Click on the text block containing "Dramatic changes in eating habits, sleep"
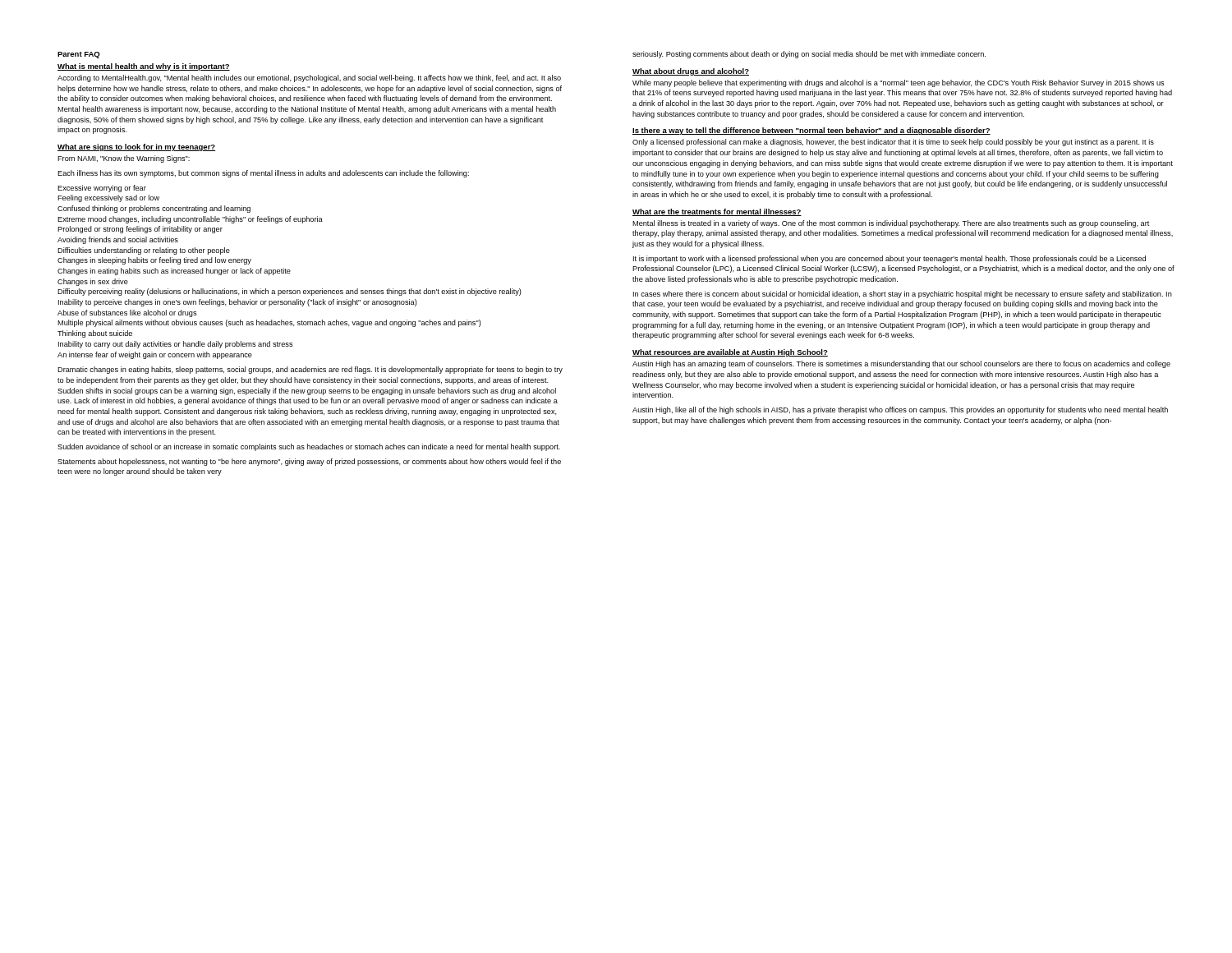Image resolution: width=1232 pixels, height=953 pixels. pos(312,401)
